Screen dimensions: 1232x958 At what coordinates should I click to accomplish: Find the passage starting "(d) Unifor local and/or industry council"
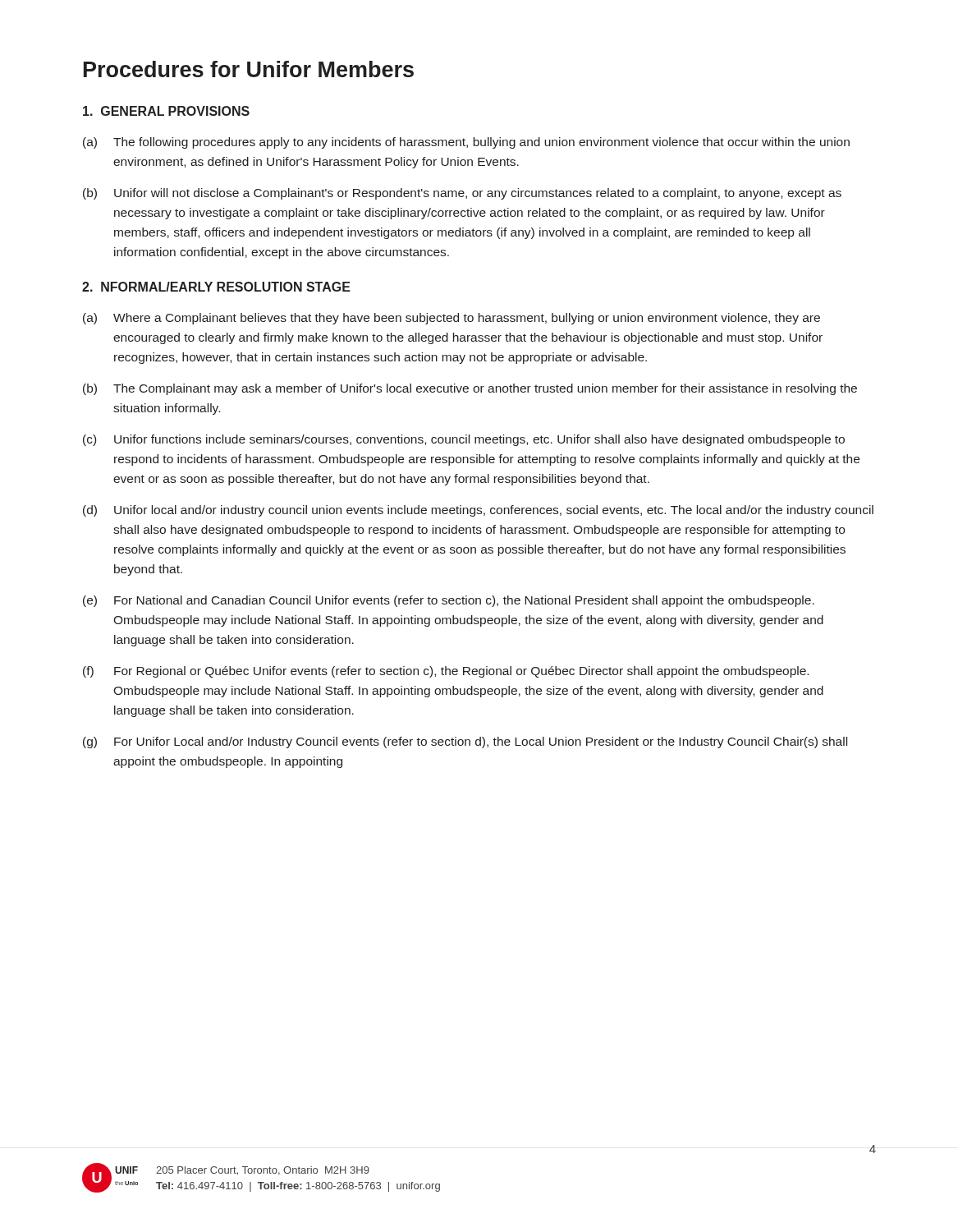pos(479,540)
